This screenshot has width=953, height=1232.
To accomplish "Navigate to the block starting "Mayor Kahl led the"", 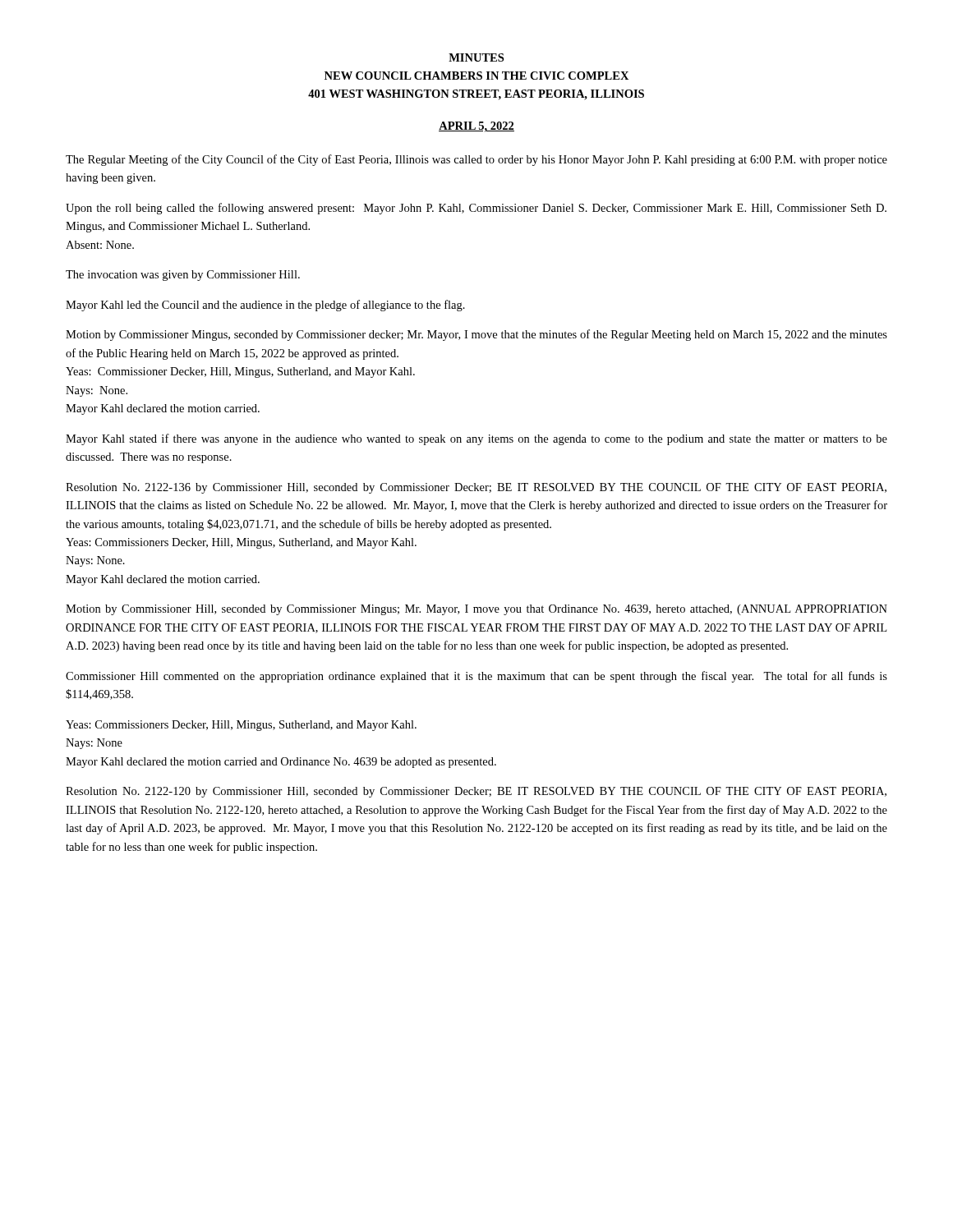I will tap(266, 305).
